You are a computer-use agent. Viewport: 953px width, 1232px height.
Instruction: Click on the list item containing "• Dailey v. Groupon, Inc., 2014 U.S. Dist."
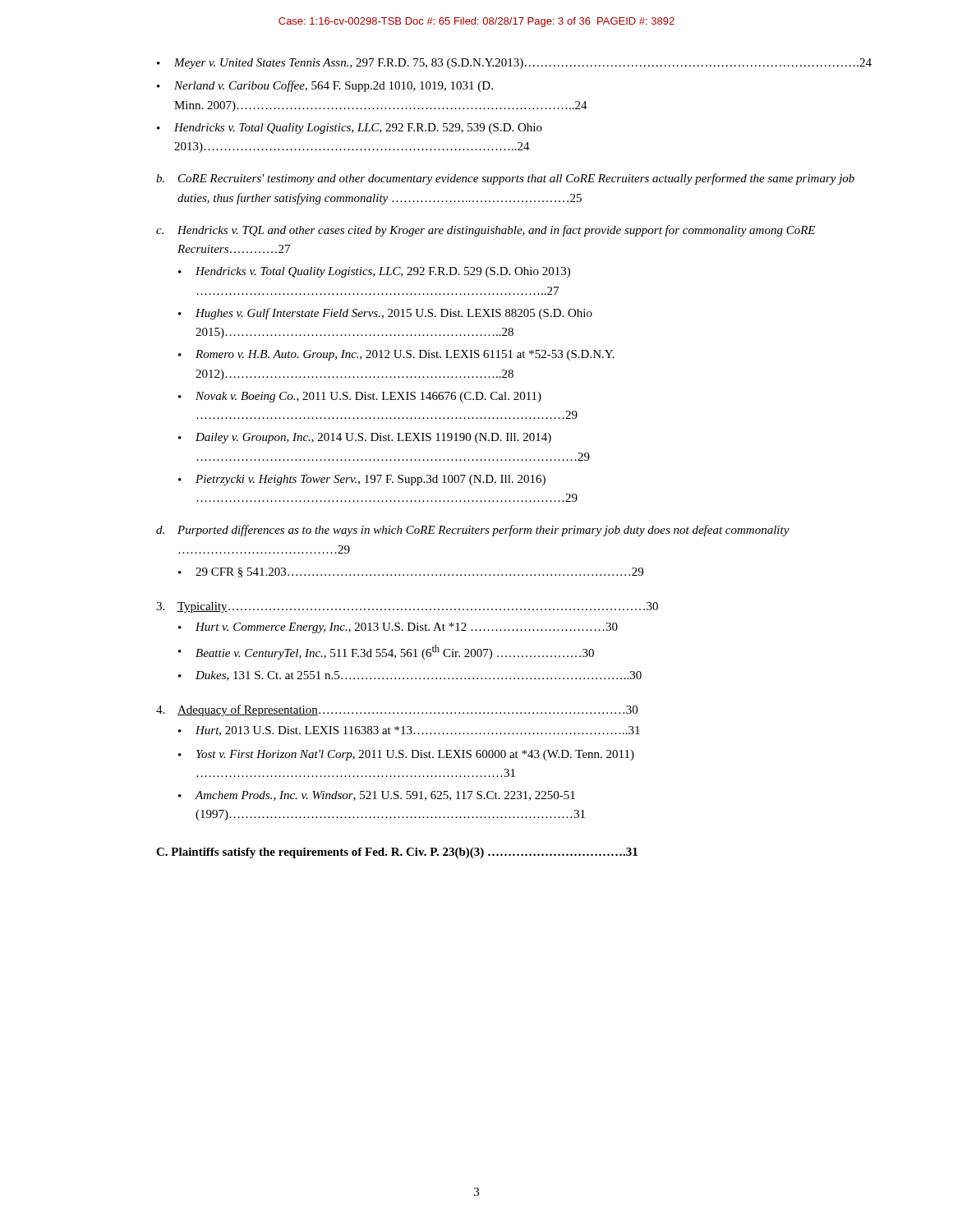click(x=528, y=447)
